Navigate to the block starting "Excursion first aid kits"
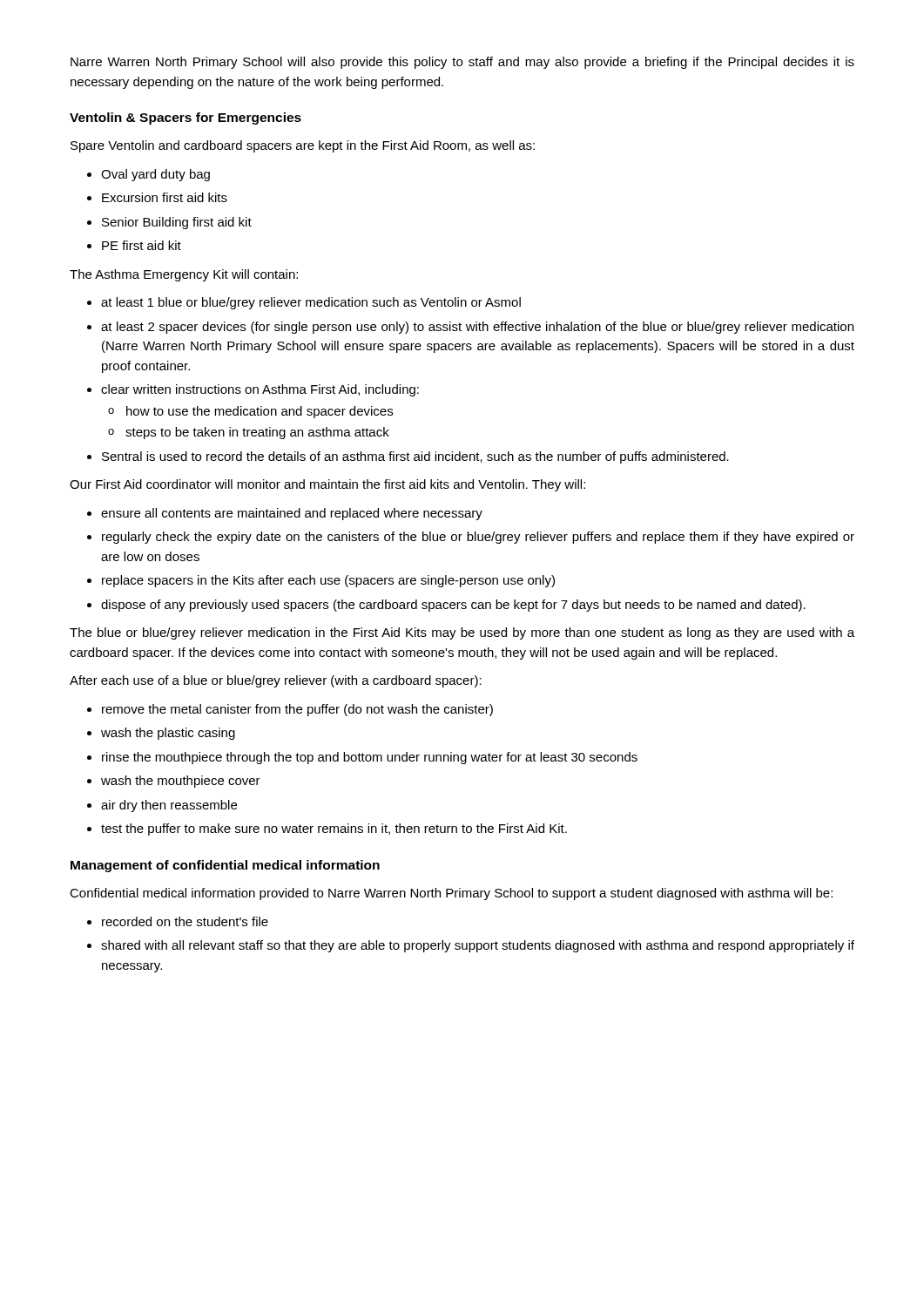 (164, 198)
